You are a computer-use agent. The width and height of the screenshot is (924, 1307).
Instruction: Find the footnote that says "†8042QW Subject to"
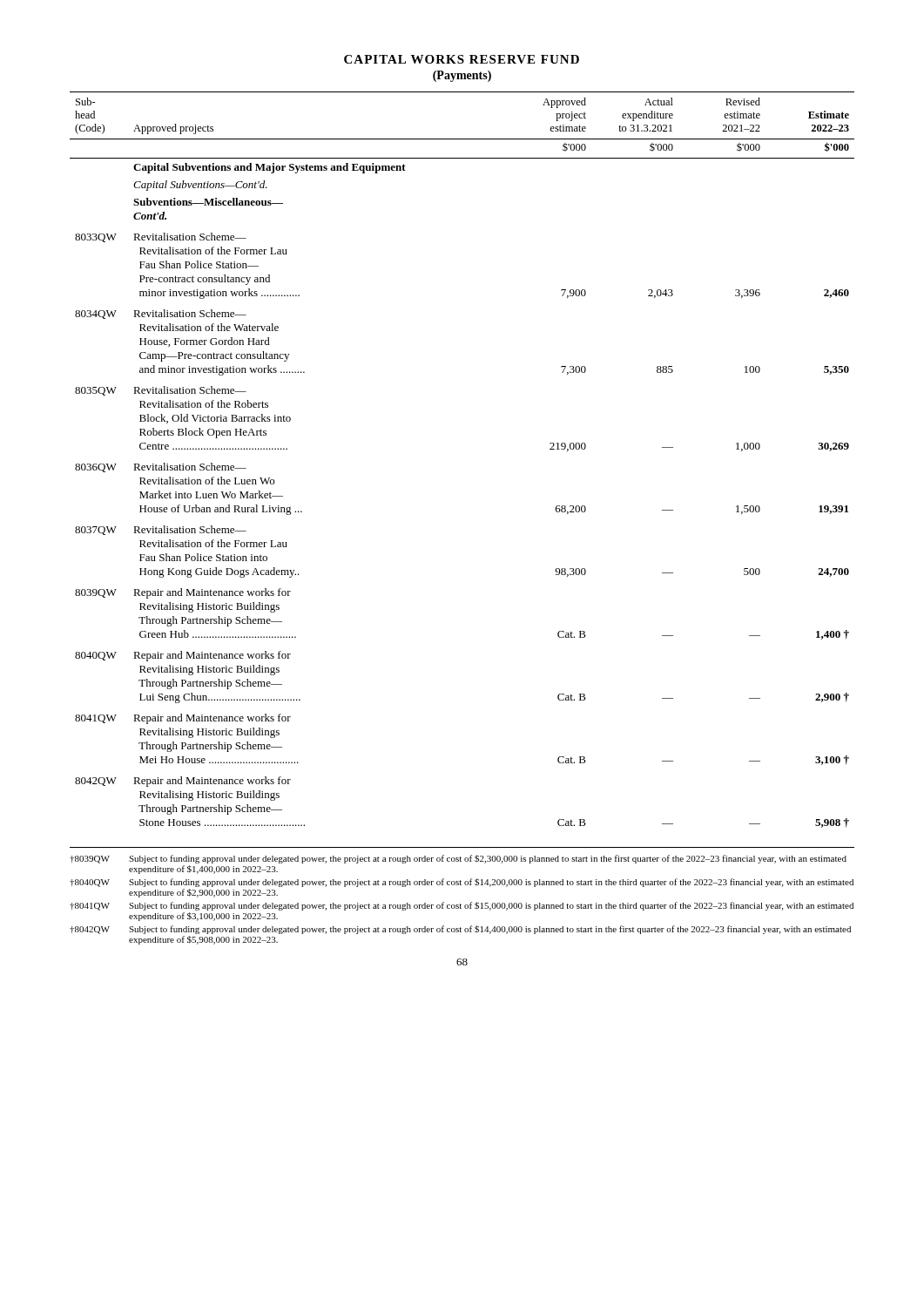coord(462,934)
